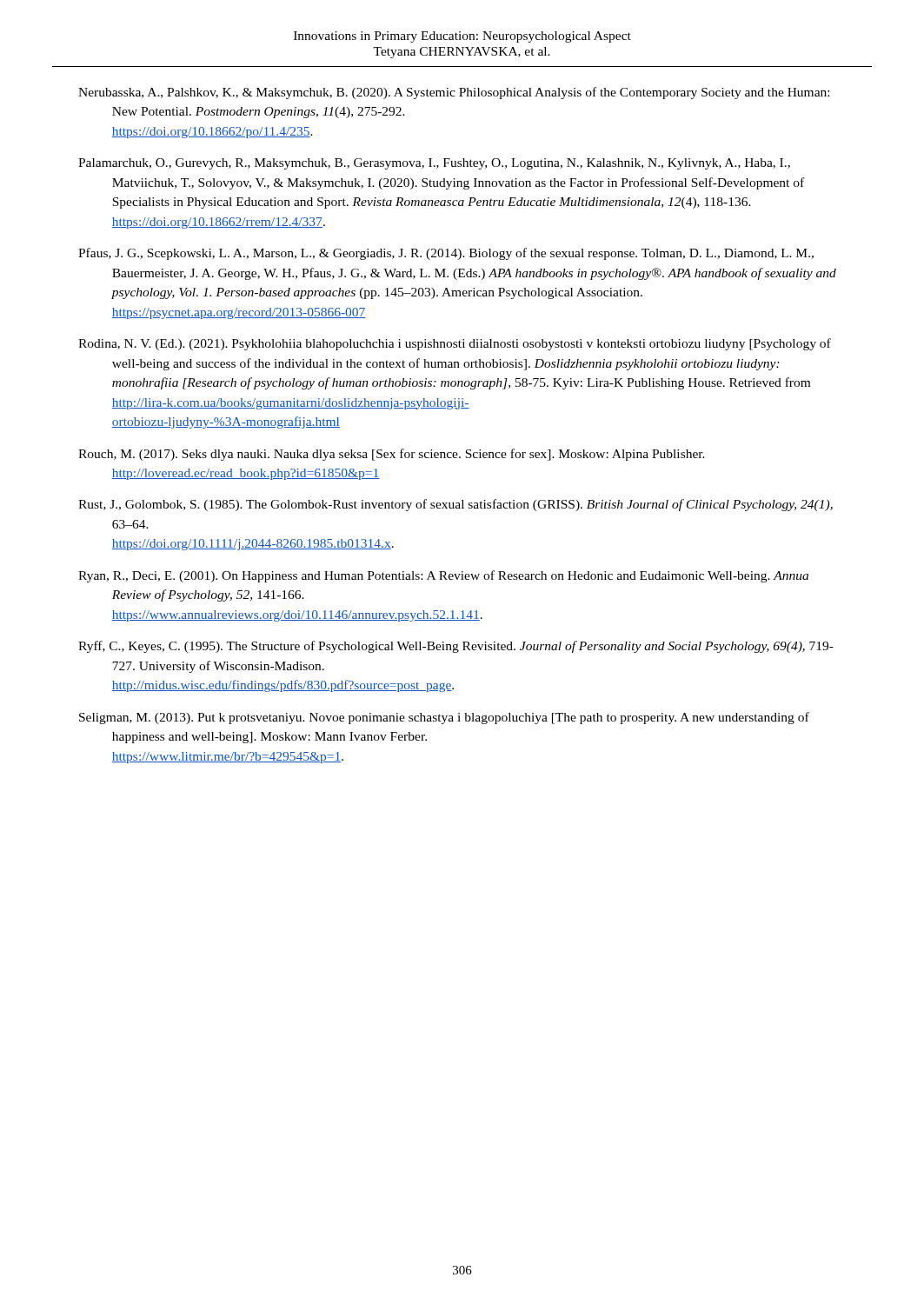Image resolution: width=924 pixels, height=1304 pixels.
Task: Point to the block beginning "Seligman, M. (2013). Put"
Action: point(444,718)
